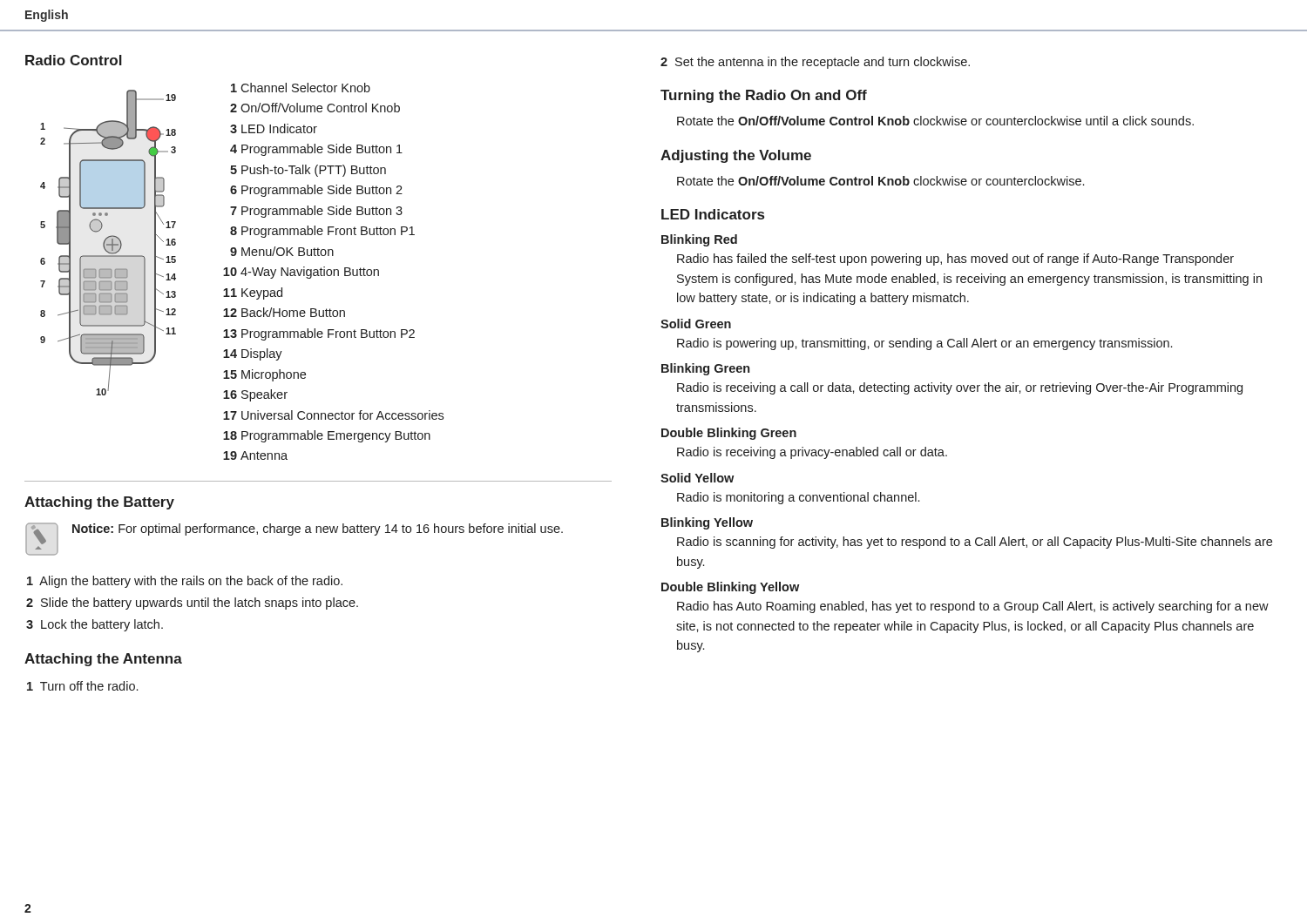Click on the section header with the text "Blinking Red"

click(699, 240)
